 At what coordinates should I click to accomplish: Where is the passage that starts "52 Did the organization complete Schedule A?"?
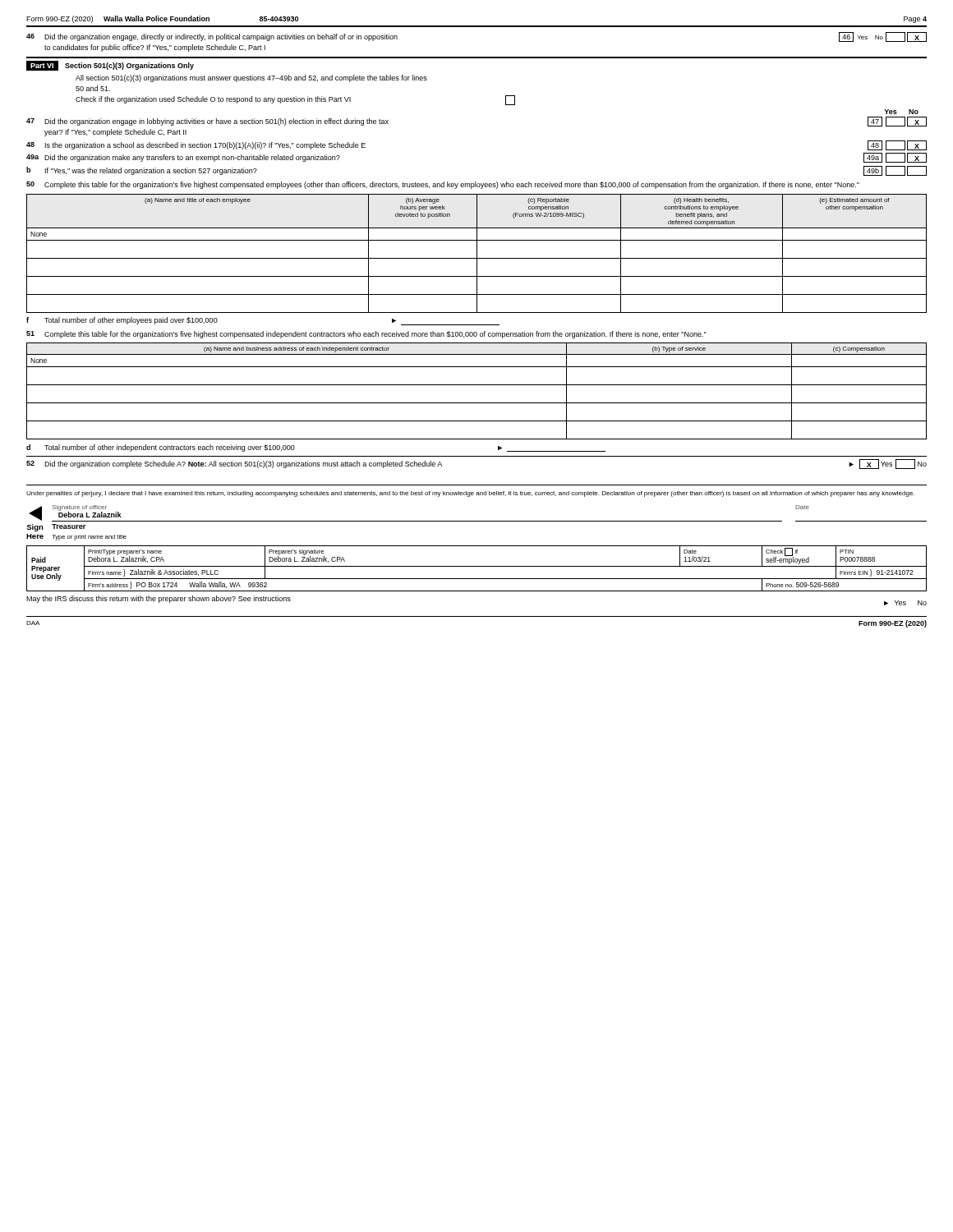(238, 464)
